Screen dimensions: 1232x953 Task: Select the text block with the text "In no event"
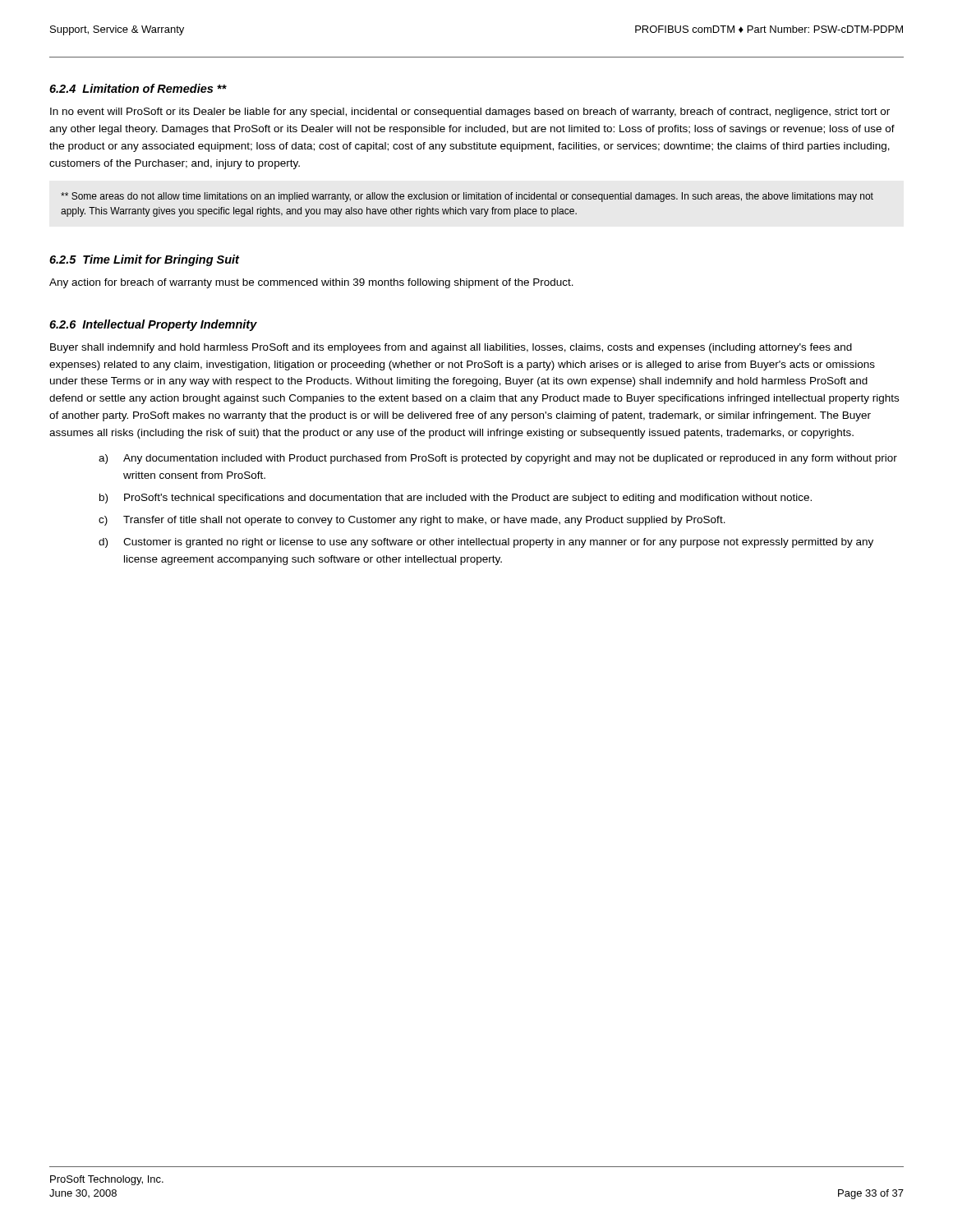point(472,137)
